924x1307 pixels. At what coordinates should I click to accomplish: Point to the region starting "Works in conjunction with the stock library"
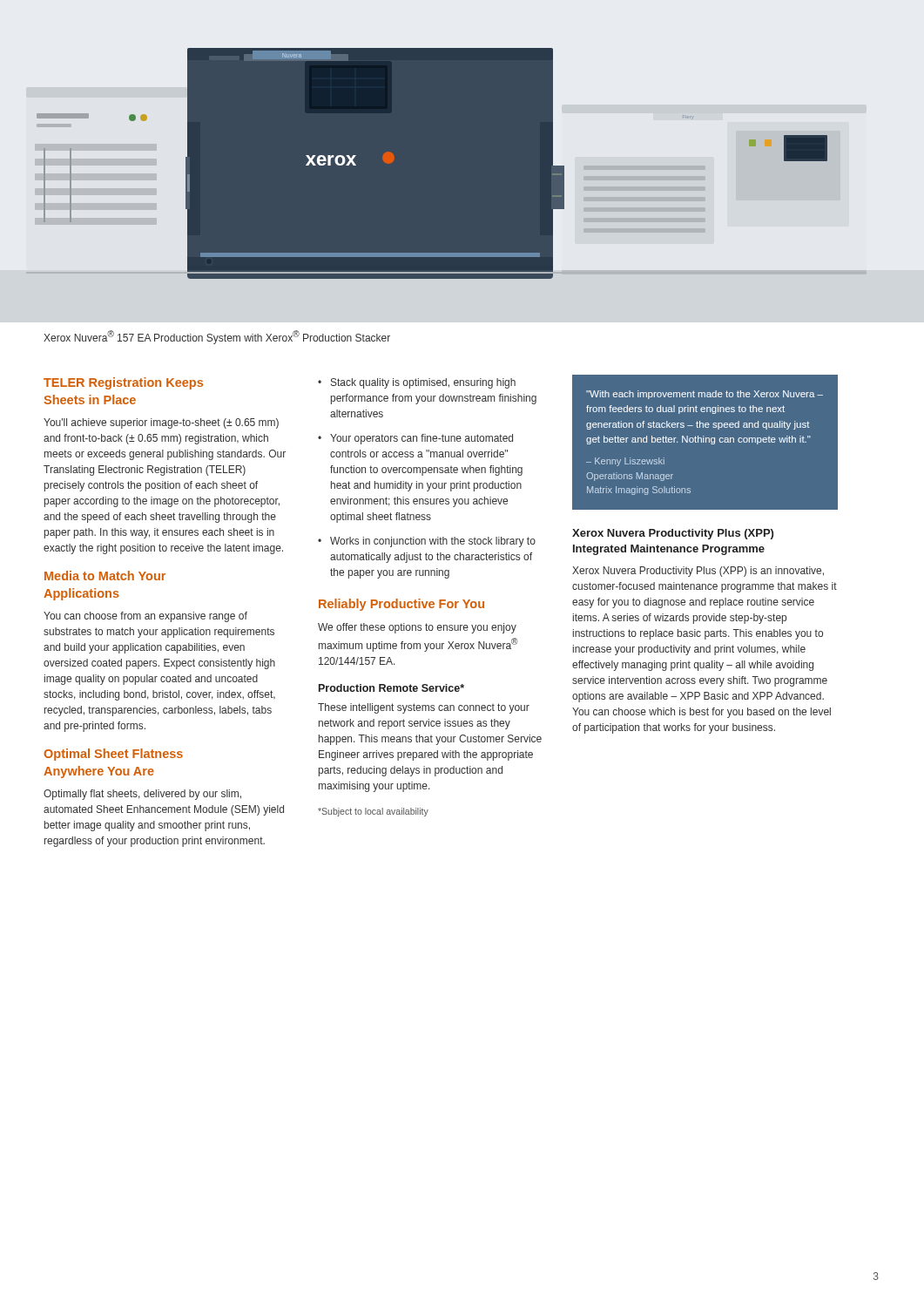[x=433, y=557]
